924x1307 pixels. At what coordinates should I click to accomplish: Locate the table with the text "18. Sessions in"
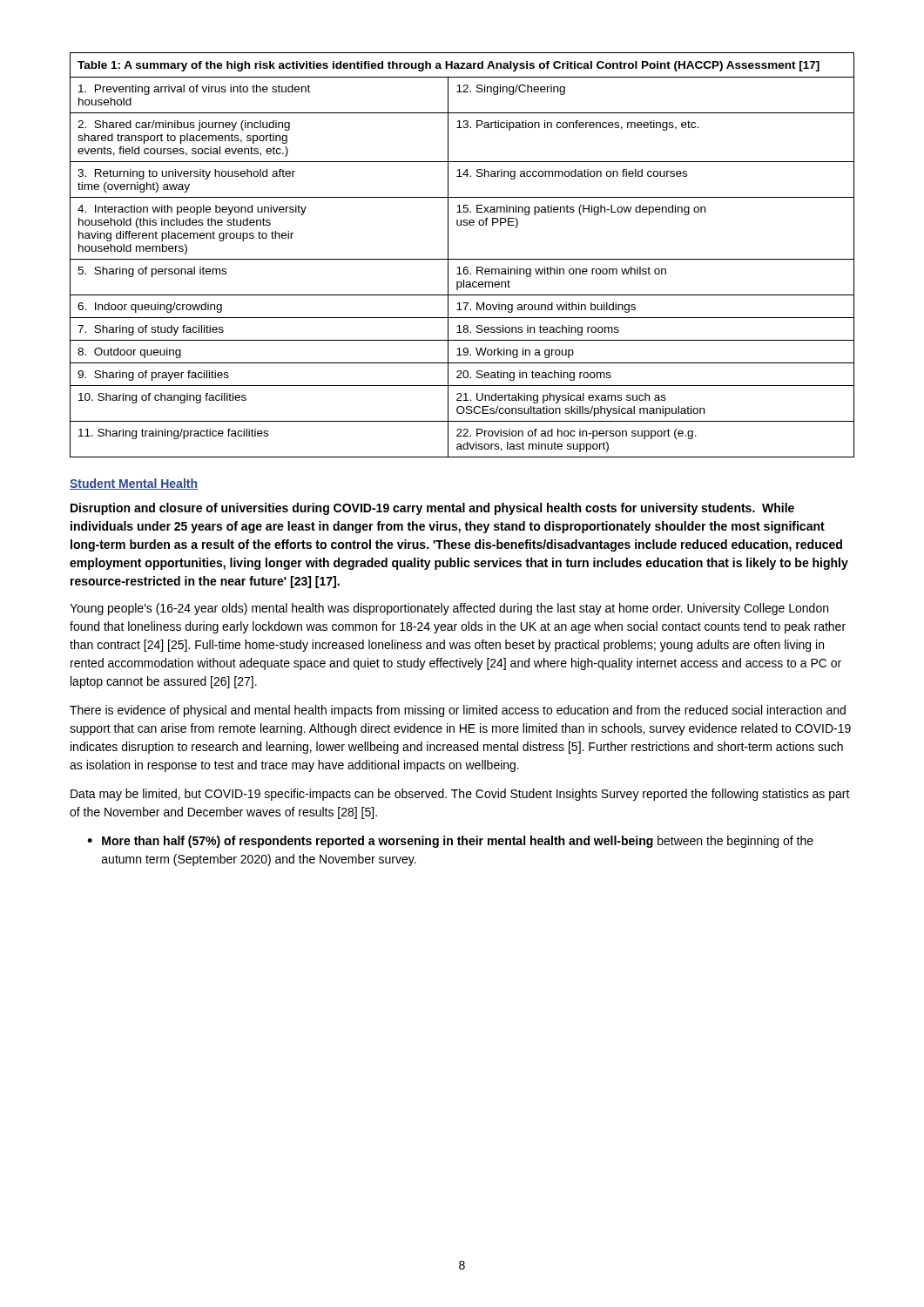(x=462, y=255)
